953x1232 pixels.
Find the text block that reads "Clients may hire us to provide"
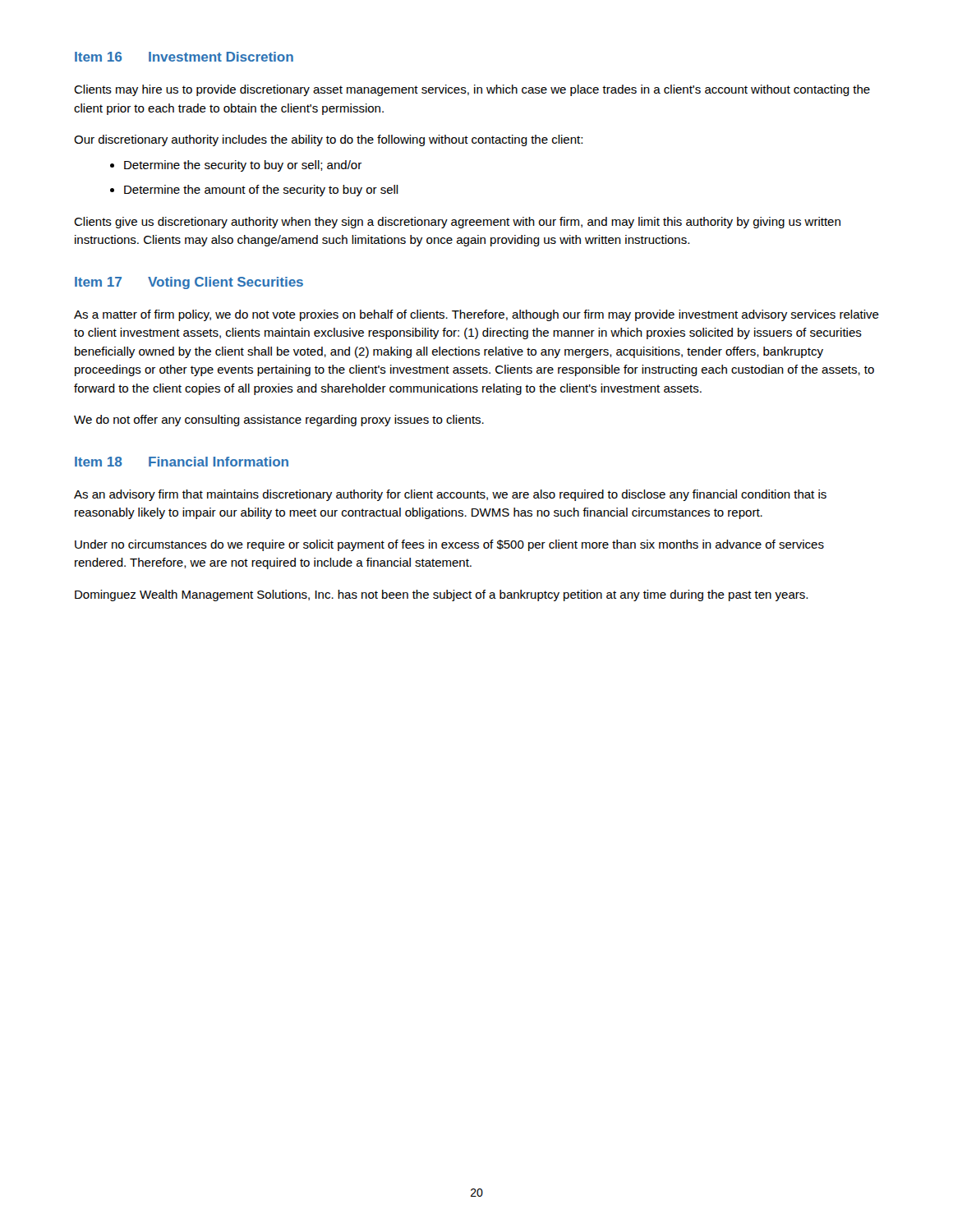tap(472, 98)
